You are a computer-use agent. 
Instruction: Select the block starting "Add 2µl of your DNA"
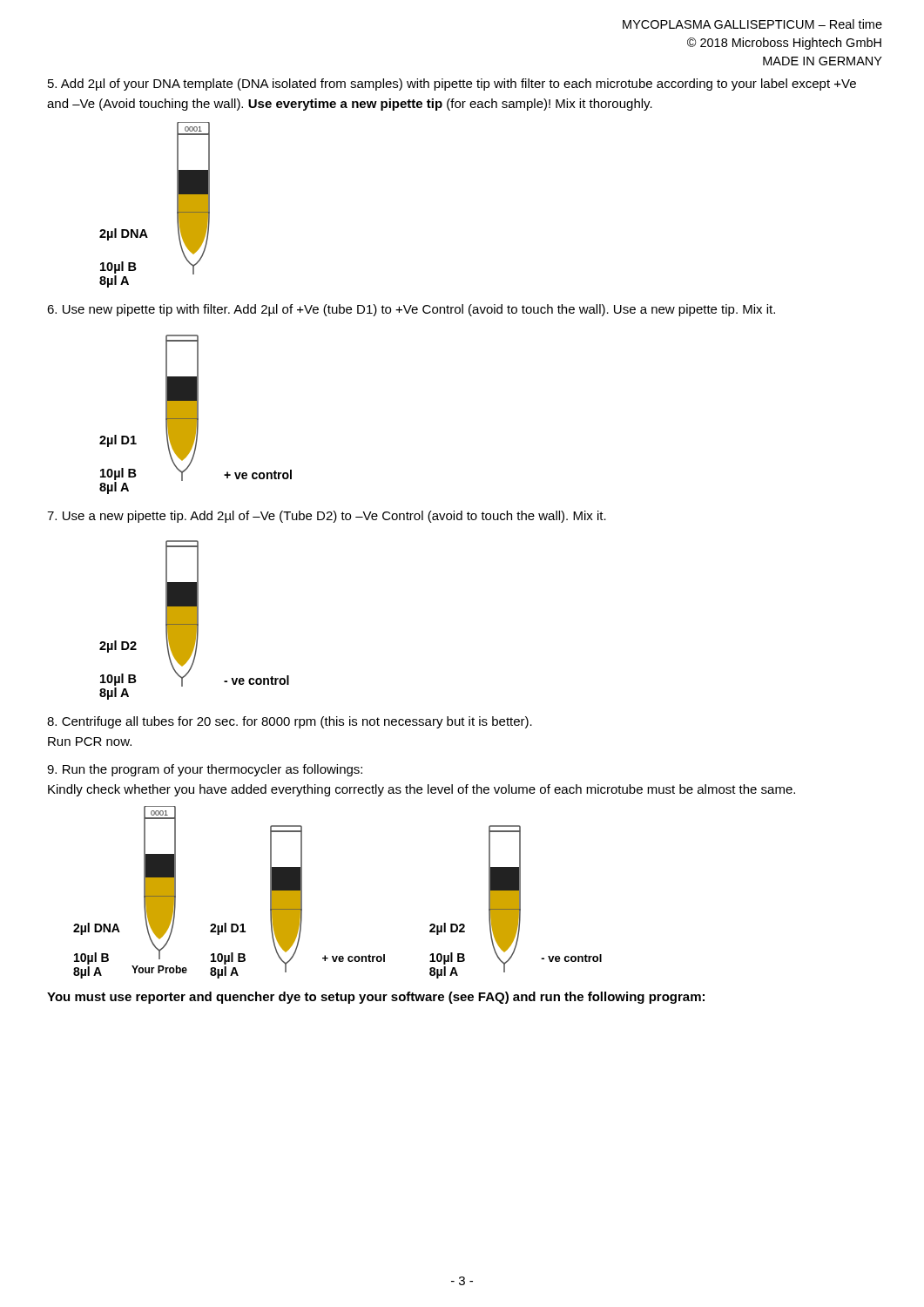452,93
